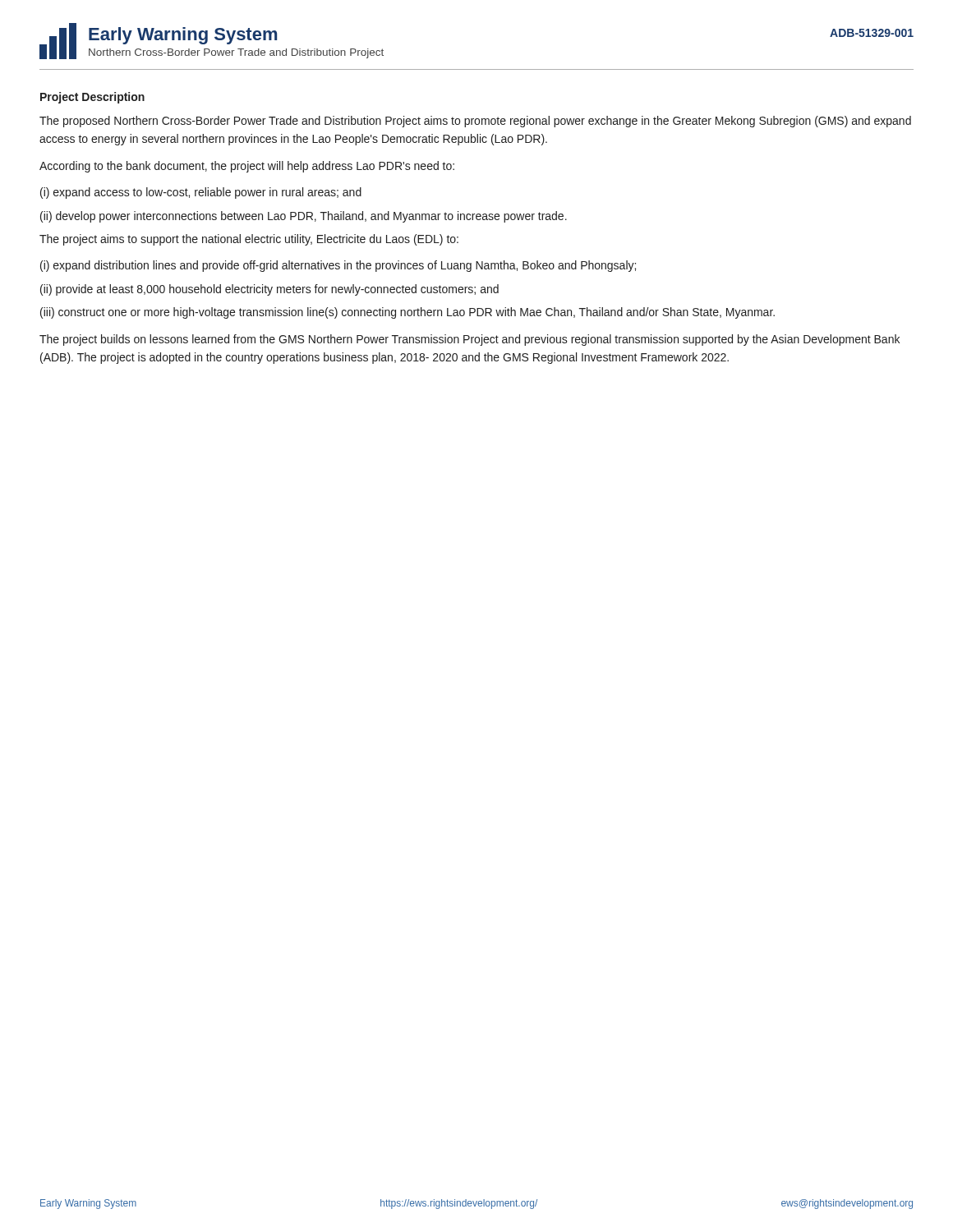This screenshot has height=1232, width=953.
Task: Find the list item containing "(i) expand distribution"
Action: (338, 266)
